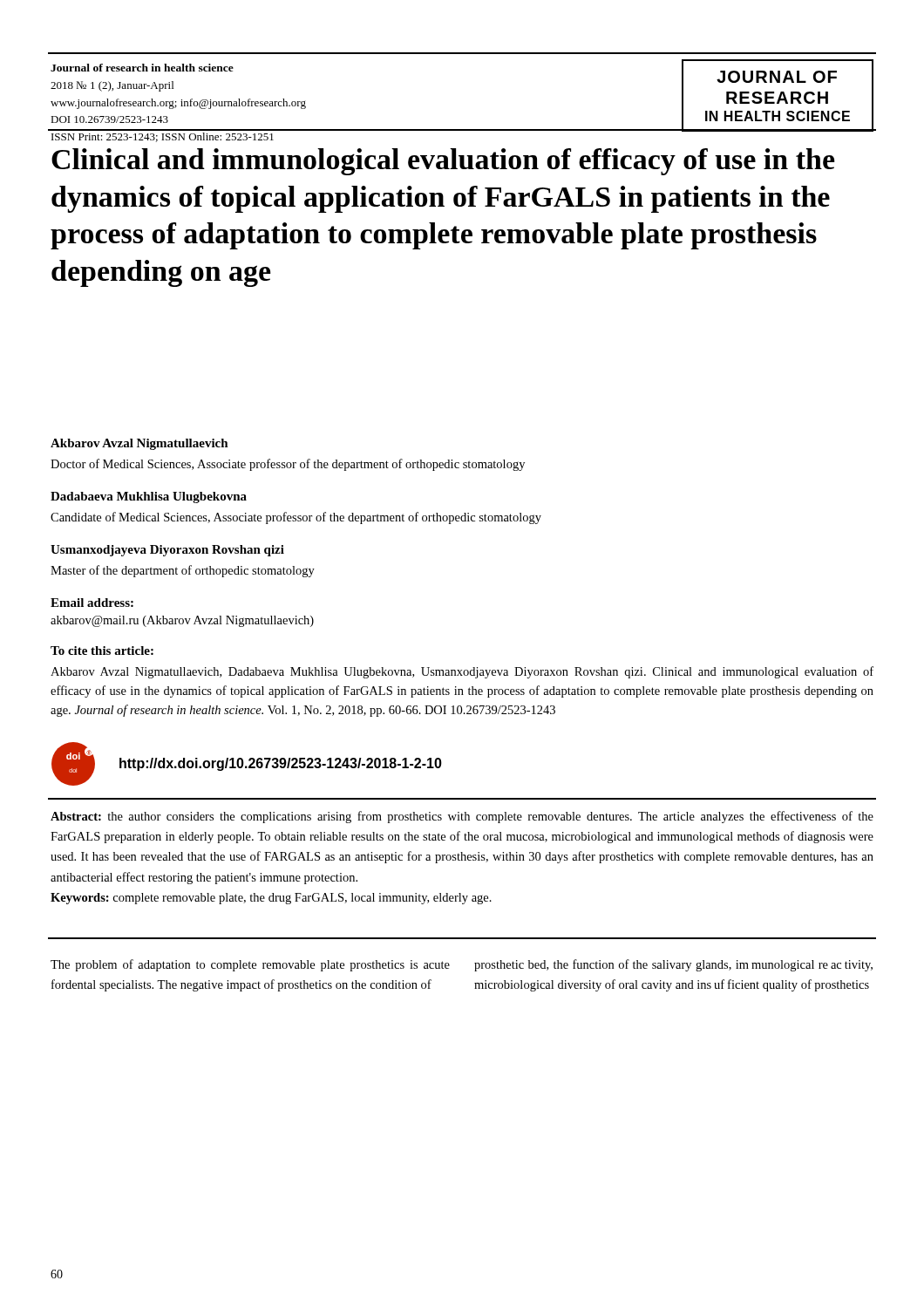Click where it says "Email address:"

click(x=92, y=603)
